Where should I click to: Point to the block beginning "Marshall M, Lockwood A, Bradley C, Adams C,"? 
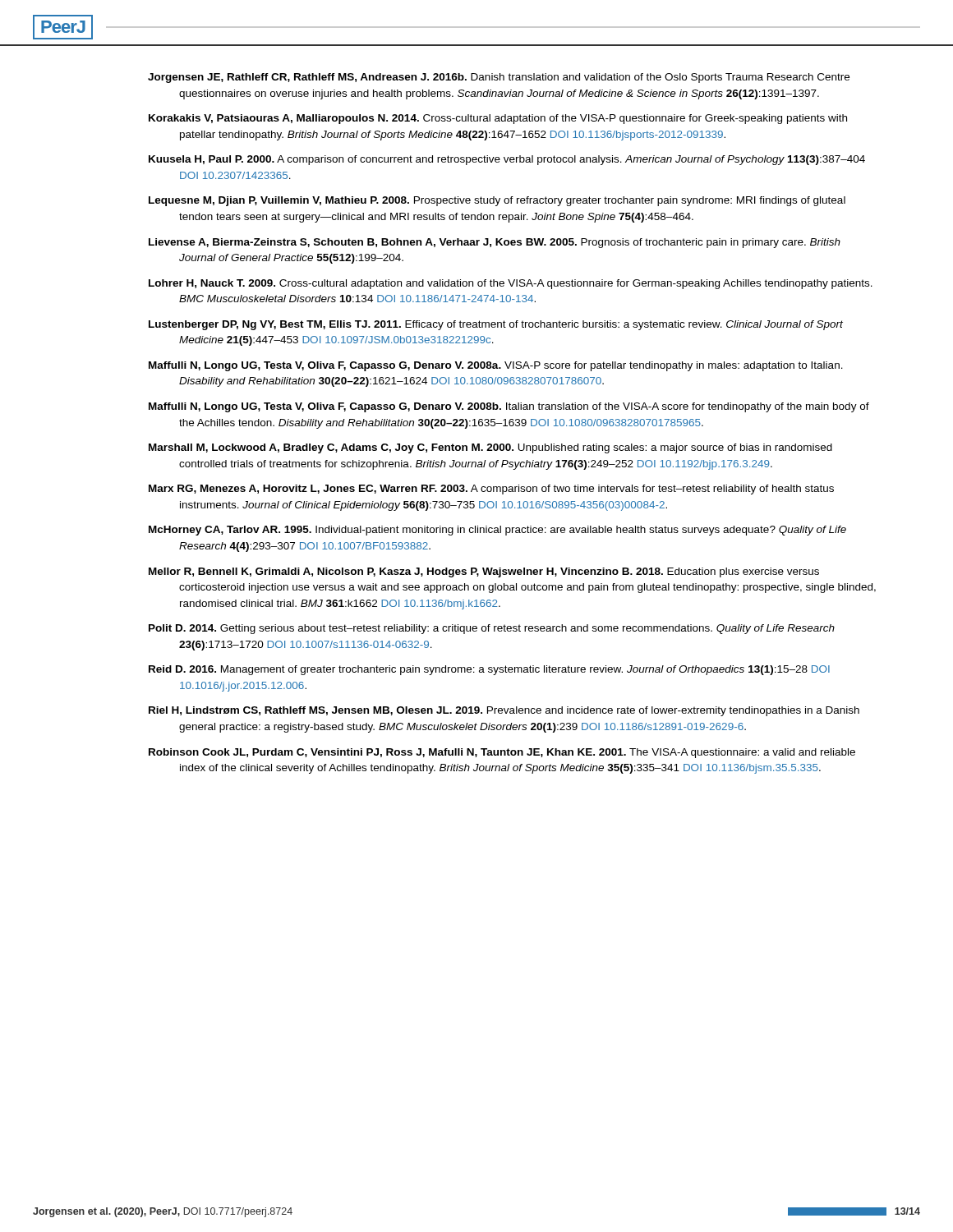coord(506,455)
